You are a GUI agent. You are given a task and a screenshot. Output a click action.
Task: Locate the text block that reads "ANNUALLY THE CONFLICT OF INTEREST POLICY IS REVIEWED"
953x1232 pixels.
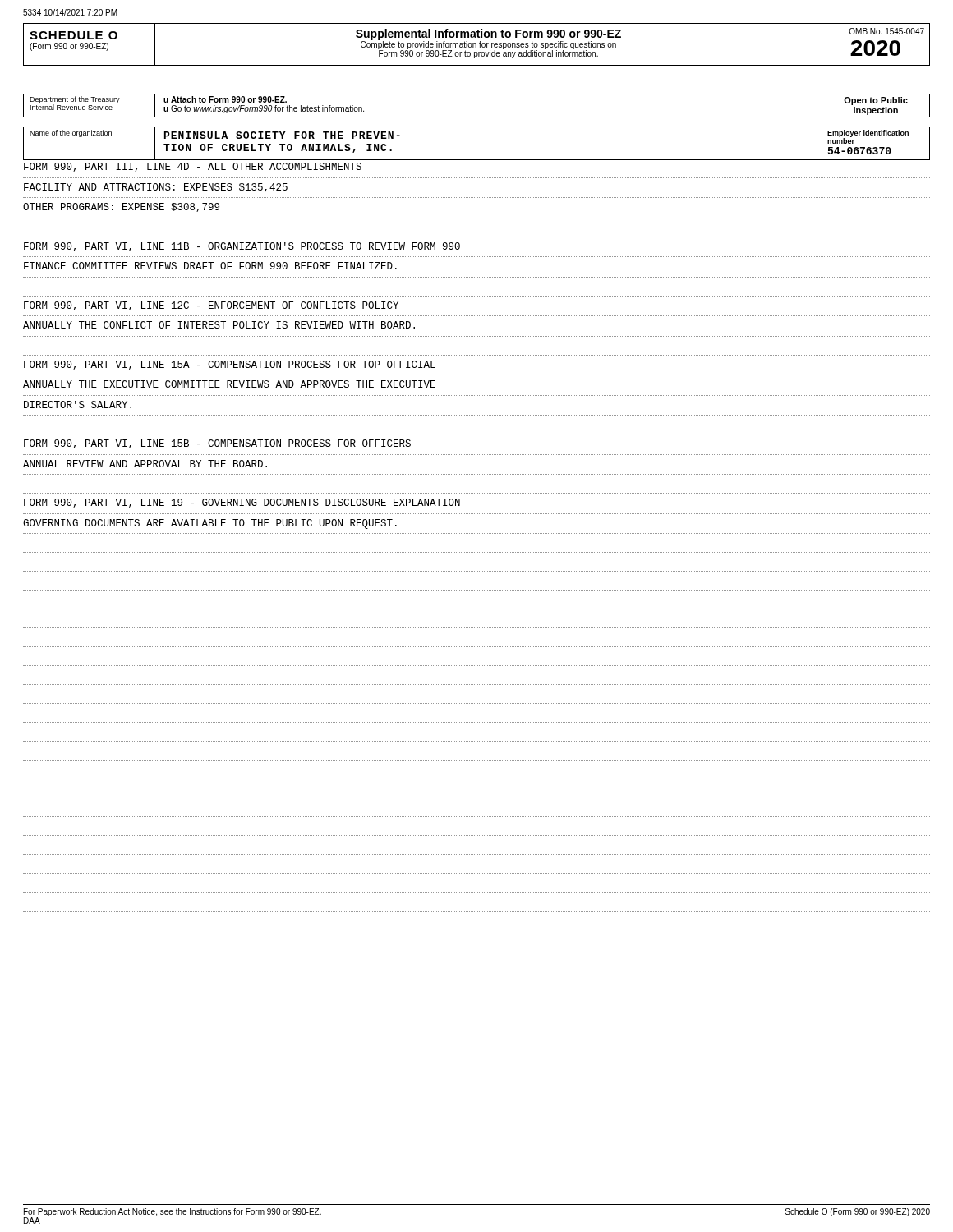[220, 326]
